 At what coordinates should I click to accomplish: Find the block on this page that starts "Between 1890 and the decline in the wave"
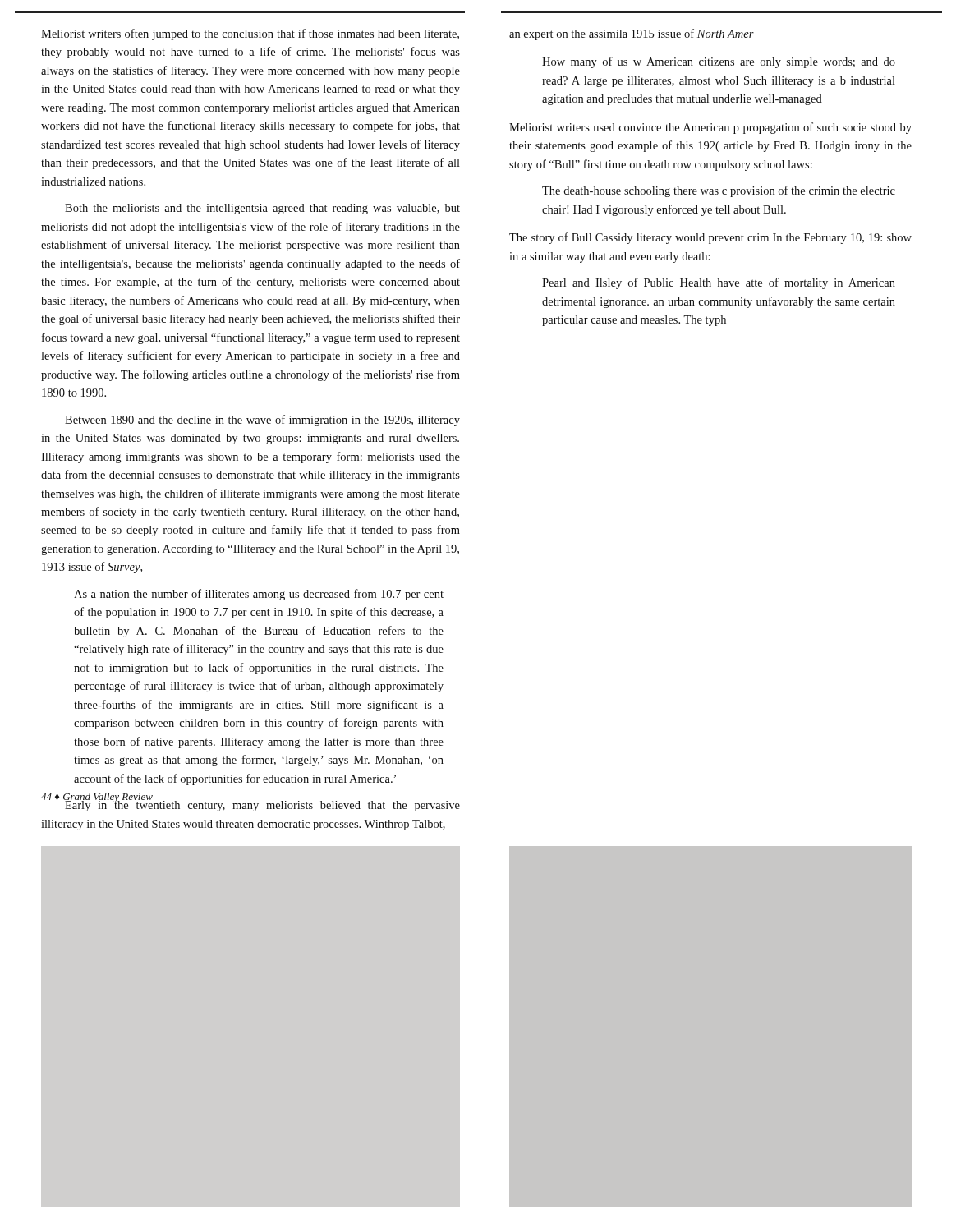251,493
